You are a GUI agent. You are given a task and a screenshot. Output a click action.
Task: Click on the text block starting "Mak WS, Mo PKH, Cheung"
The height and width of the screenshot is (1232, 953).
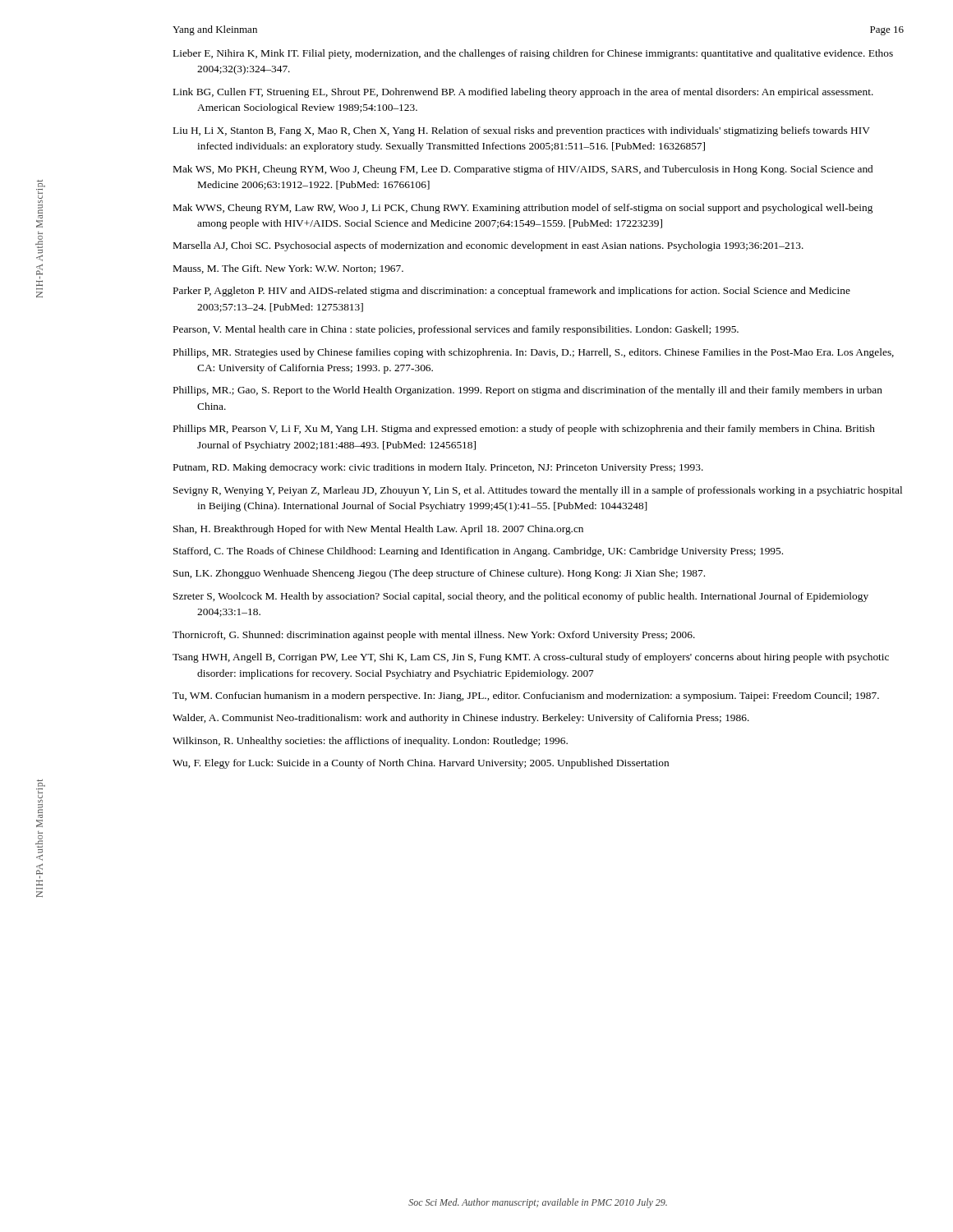(523, 176)
